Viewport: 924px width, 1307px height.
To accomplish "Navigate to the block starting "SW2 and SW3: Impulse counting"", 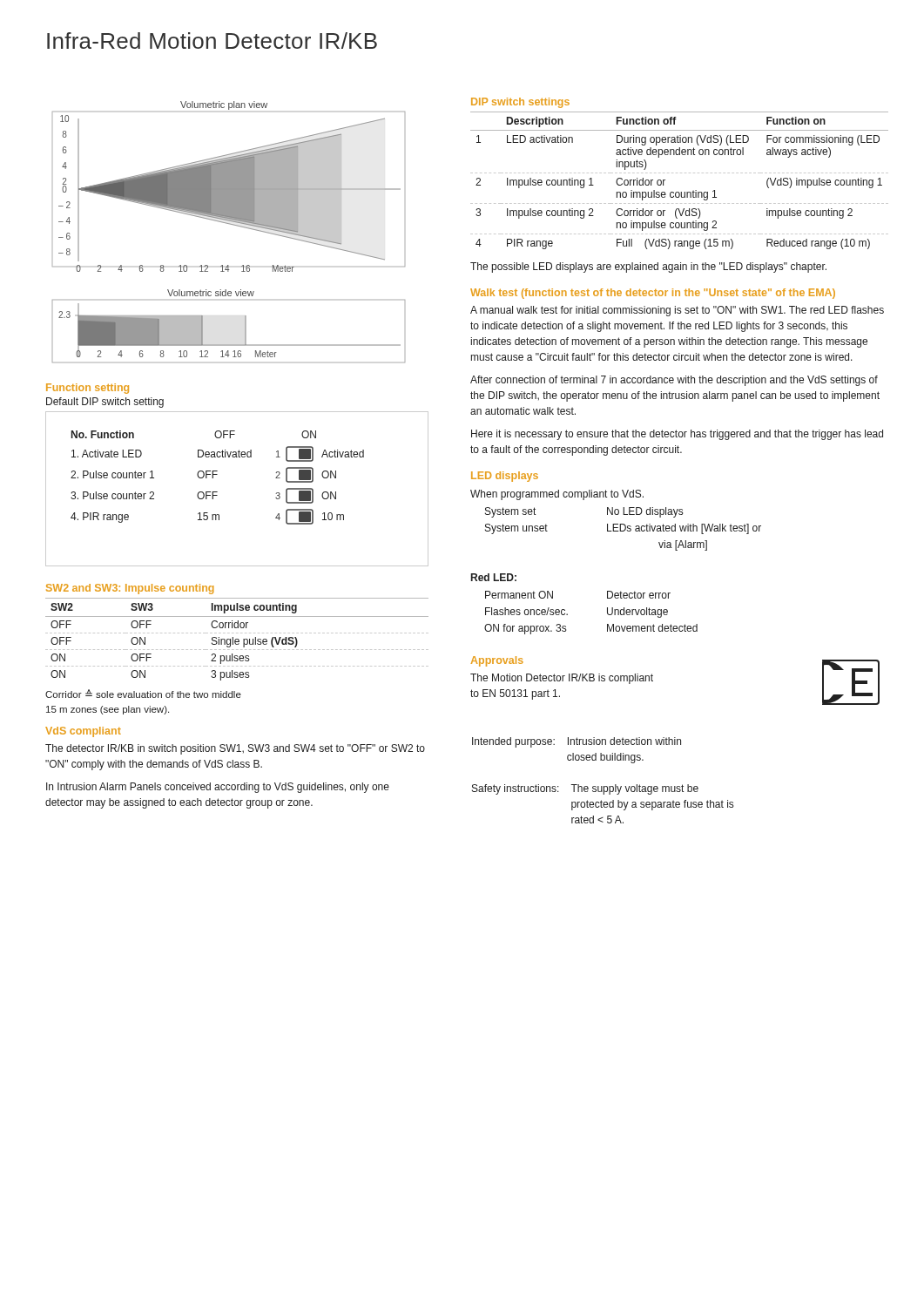I will [x=130, y=588].
